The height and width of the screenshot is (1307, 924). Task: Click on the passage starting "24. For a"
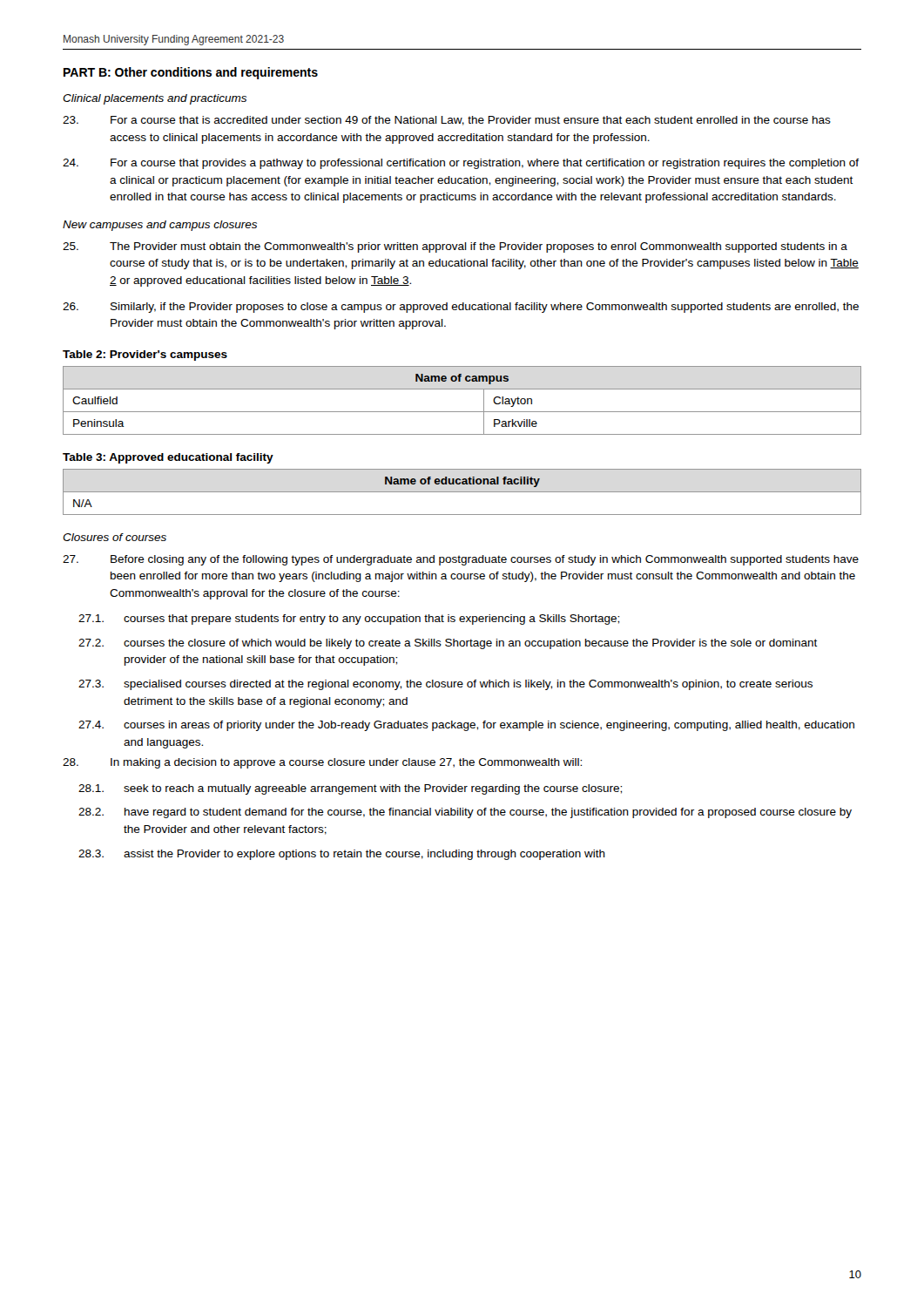pyautogui.click(x=462, y=180)
